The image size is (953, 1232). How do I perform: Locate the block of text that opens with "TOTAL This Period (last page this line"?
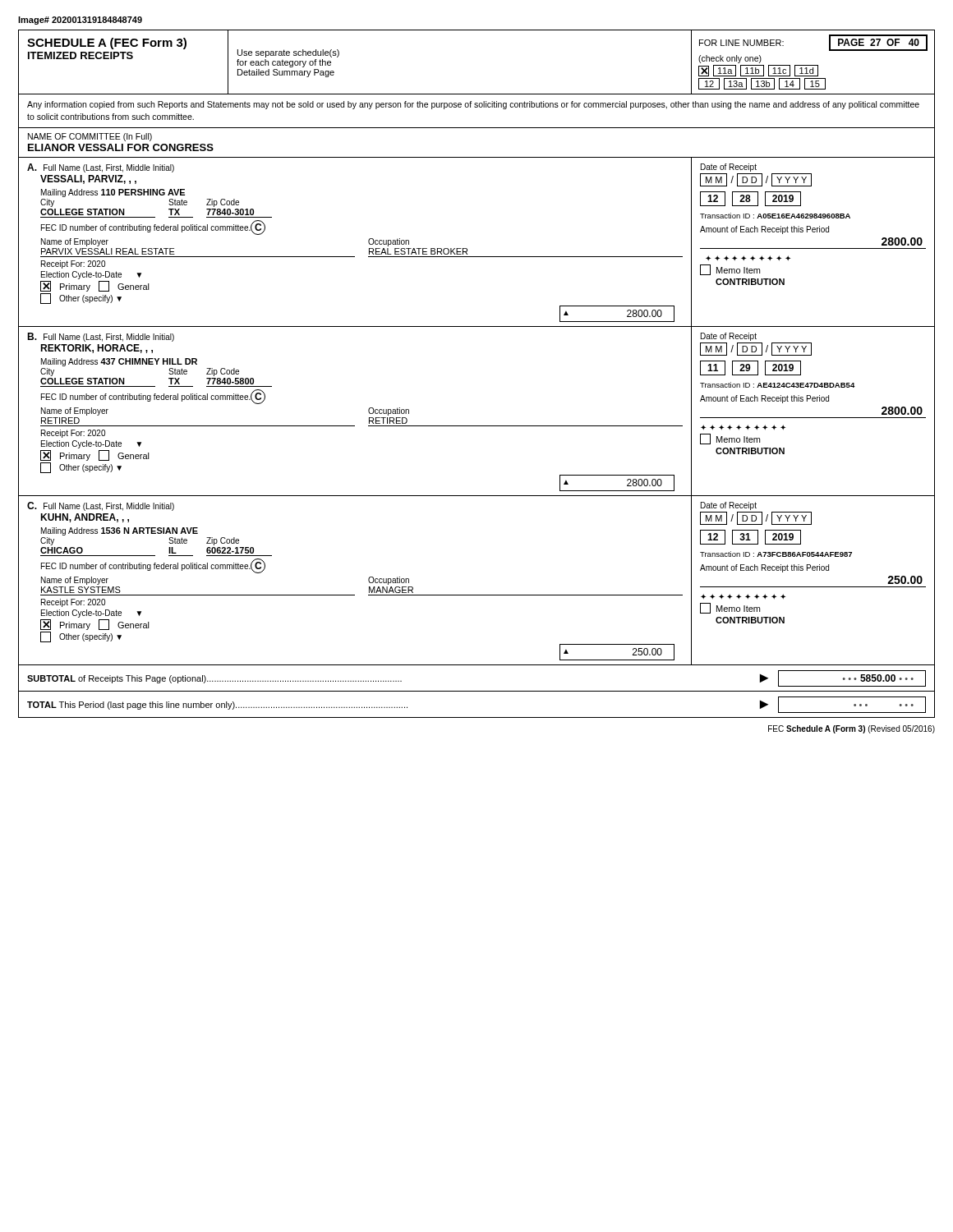(x=218, y=705)
